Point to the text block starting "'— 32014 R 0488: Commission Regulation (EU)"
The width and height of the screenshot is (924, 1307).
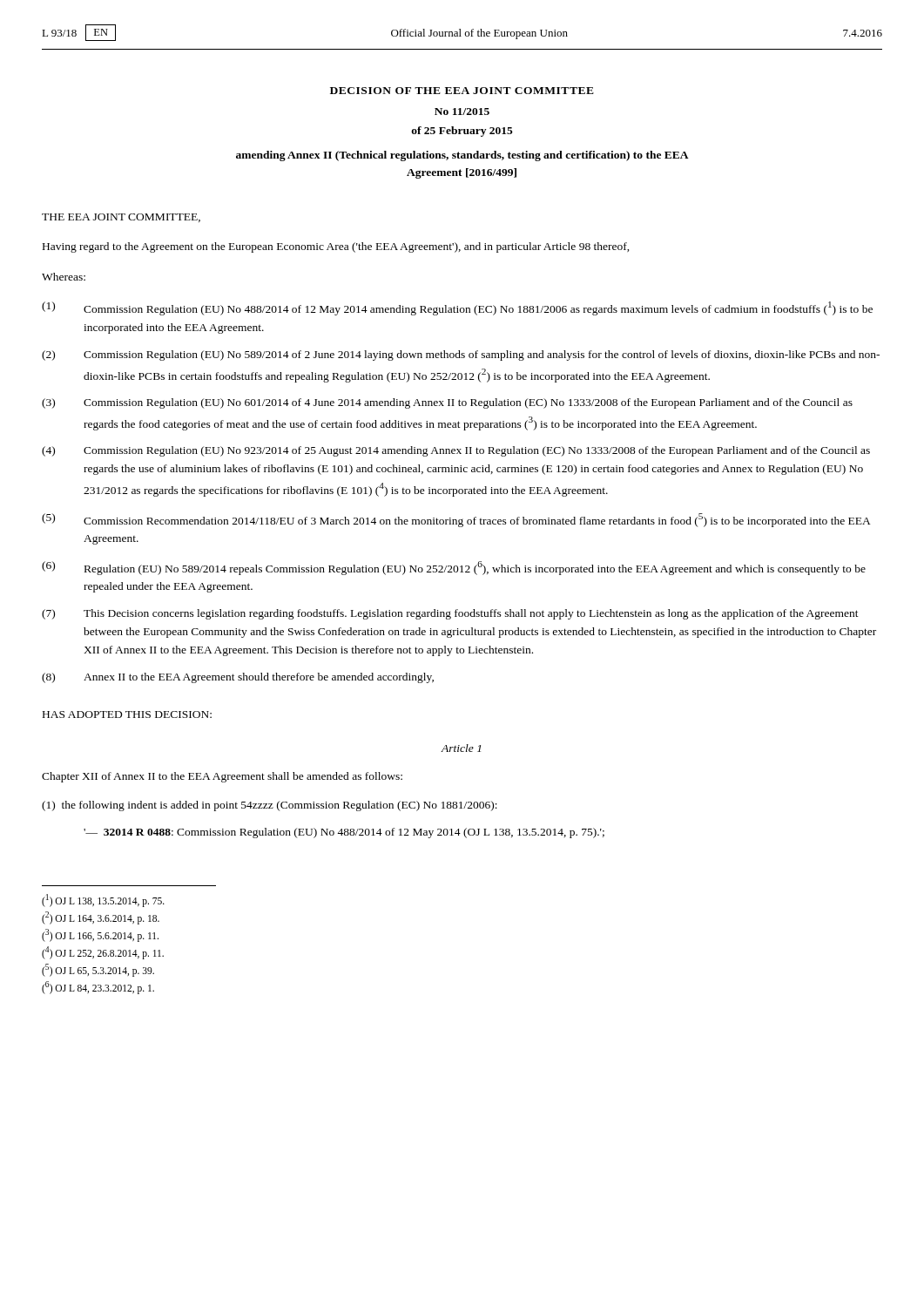[x=344, y=831]
